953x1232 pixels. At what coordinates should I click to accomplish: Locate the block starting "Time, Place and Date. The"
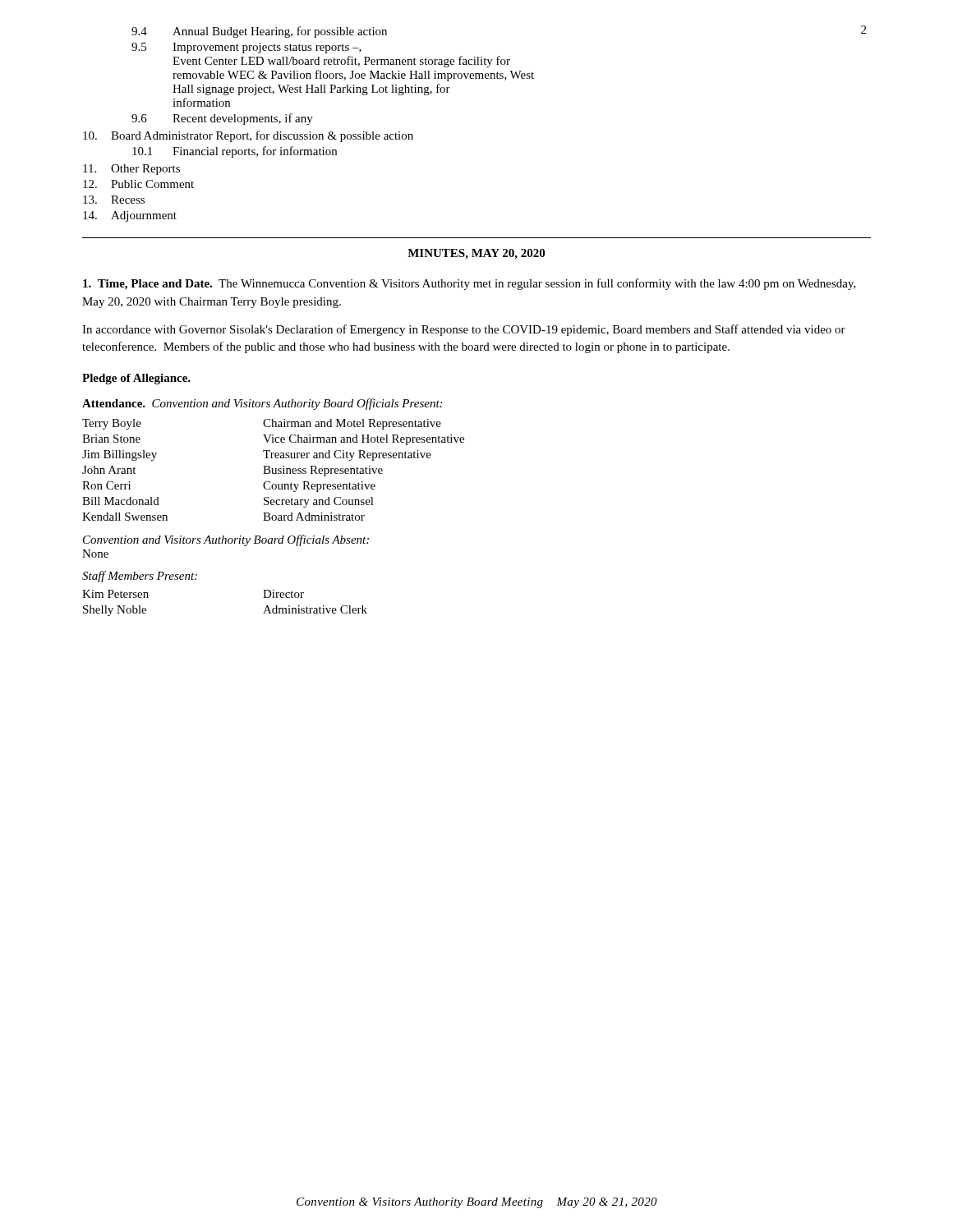pos(469,292)
